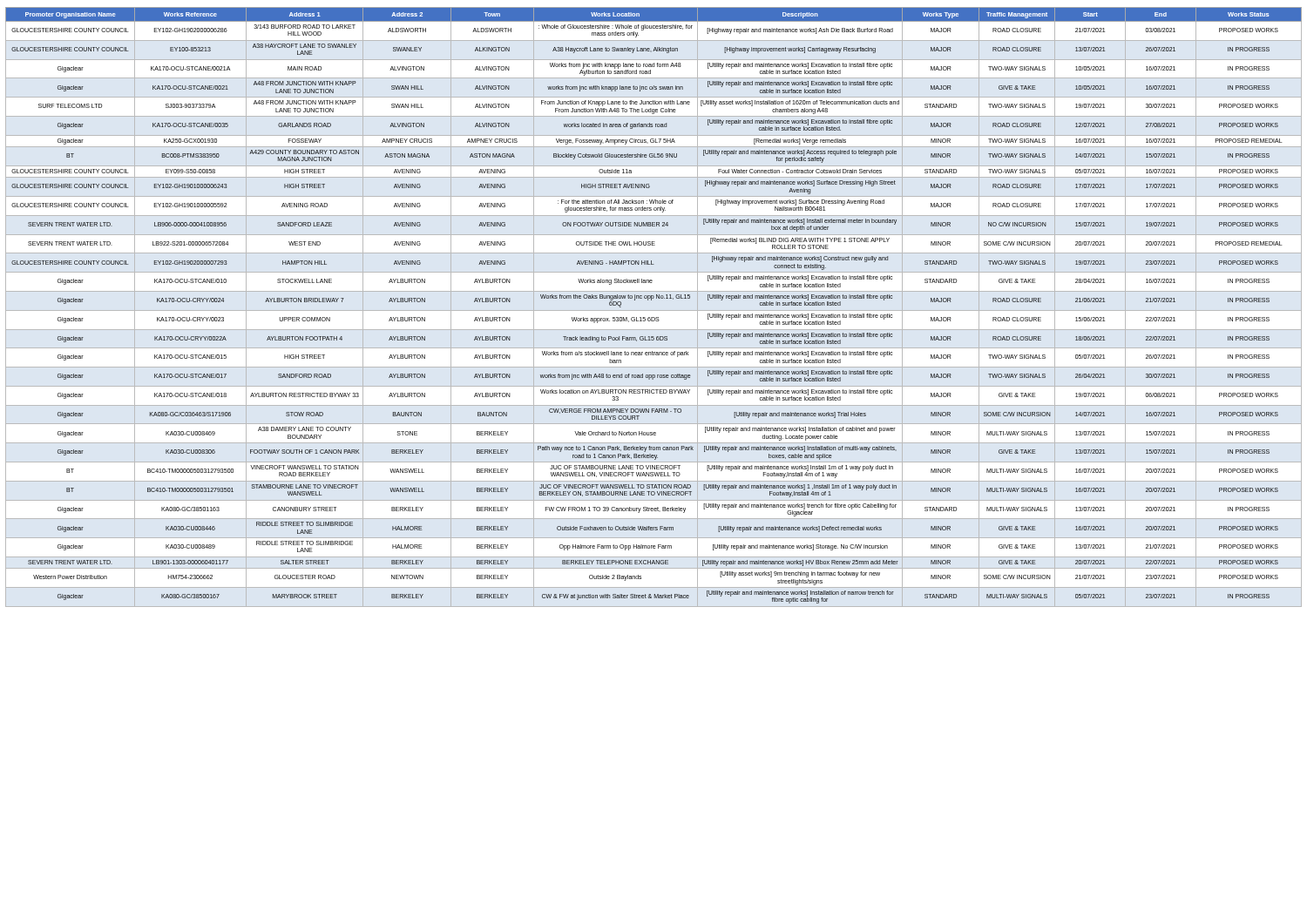Click a table

(654, 307)
